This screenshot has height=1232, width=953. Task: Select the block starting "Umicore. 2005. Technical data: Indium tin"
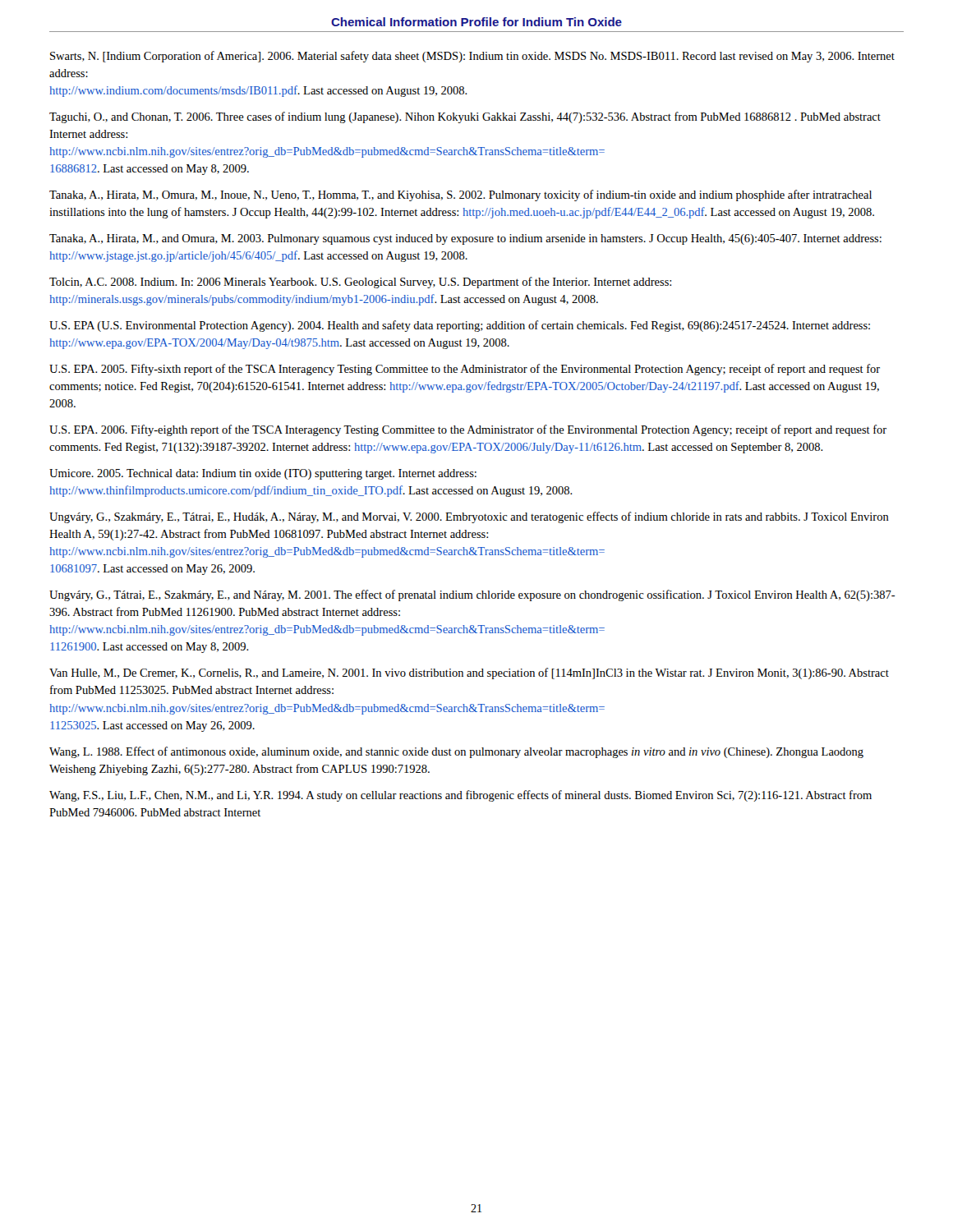(311, 482)
